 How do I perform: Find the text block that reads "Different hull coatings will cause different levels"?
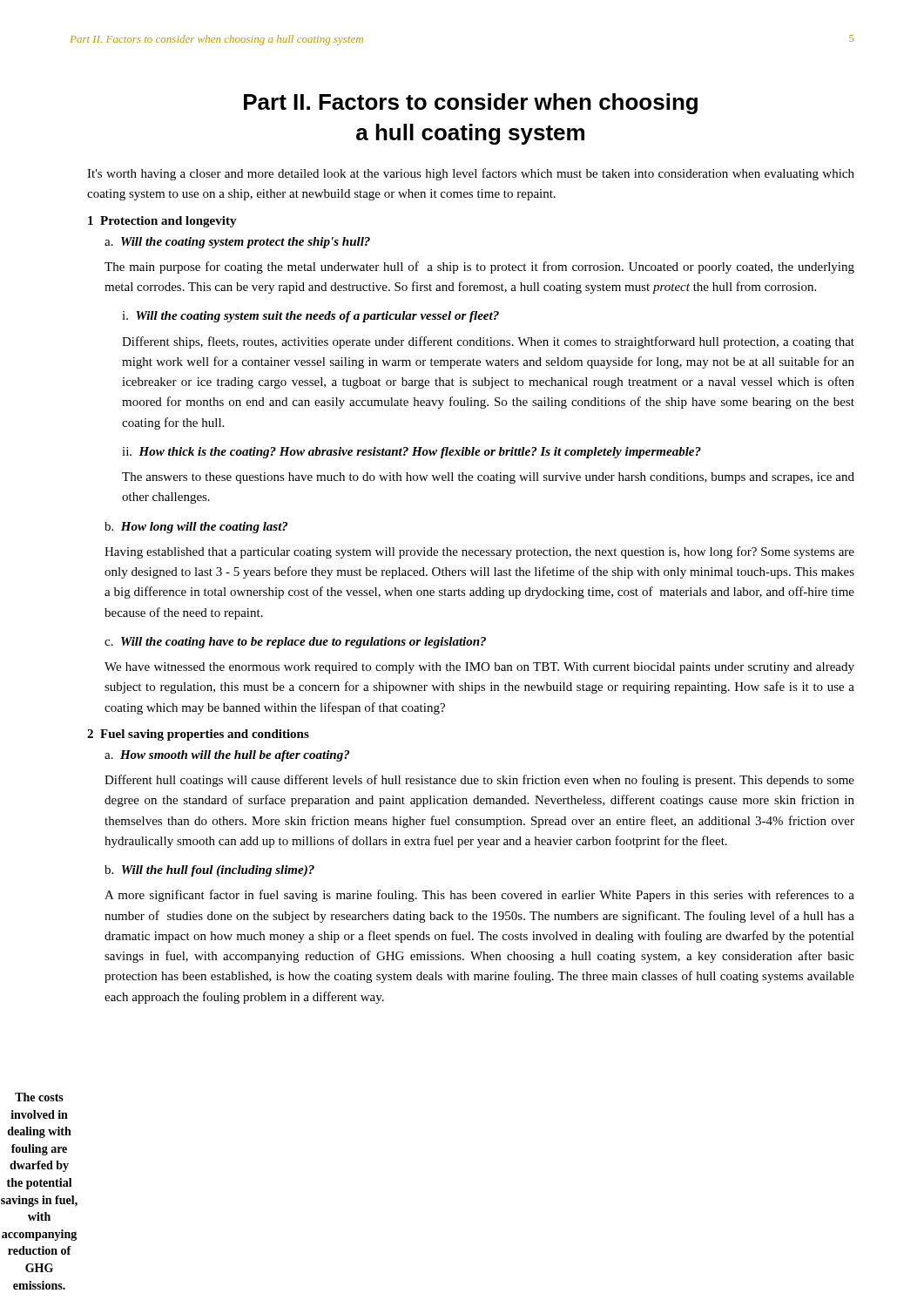coord(479,811)
